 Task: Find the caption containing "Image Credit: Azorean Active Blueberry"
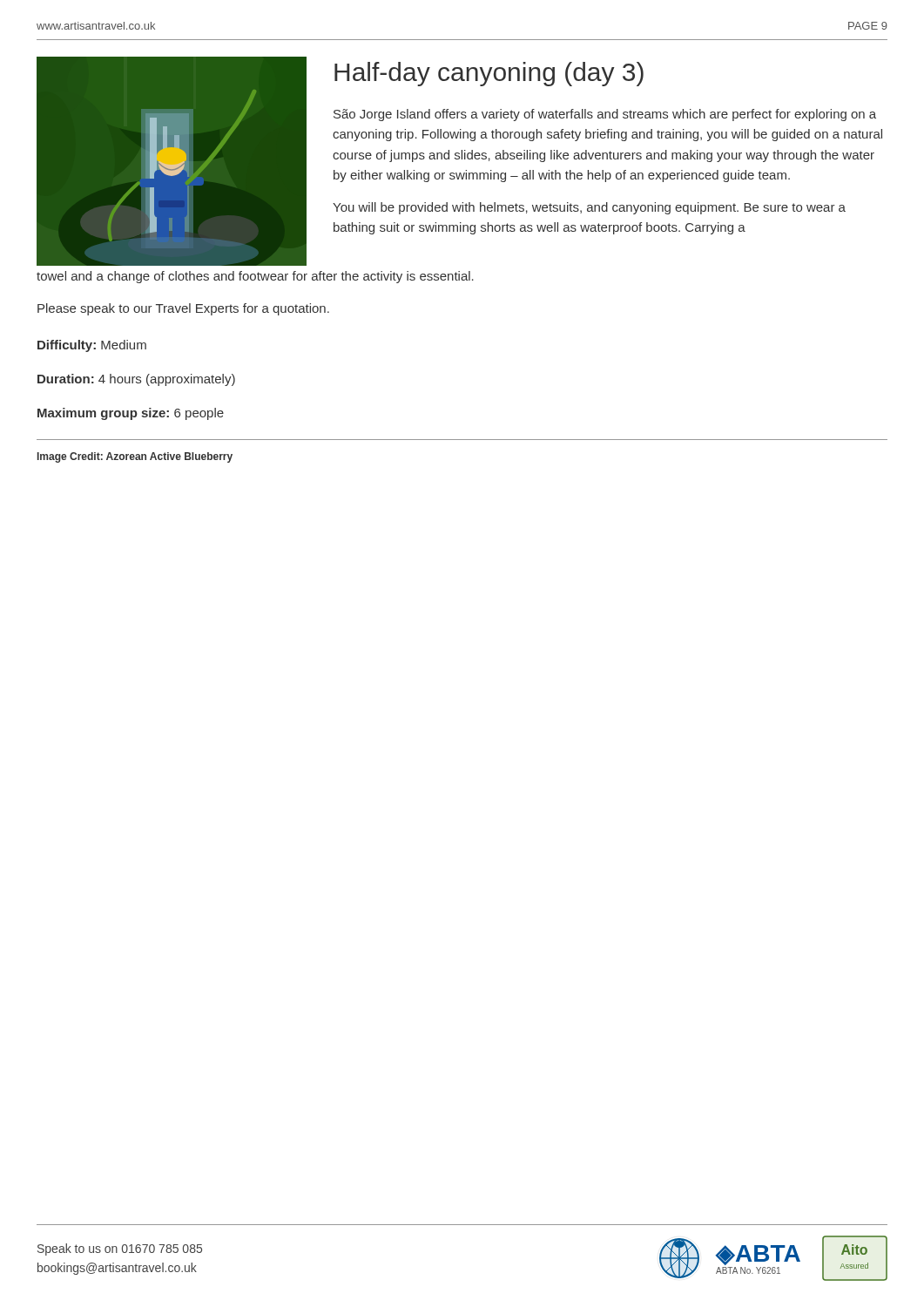pyautogui.click(x=135, y=457)
